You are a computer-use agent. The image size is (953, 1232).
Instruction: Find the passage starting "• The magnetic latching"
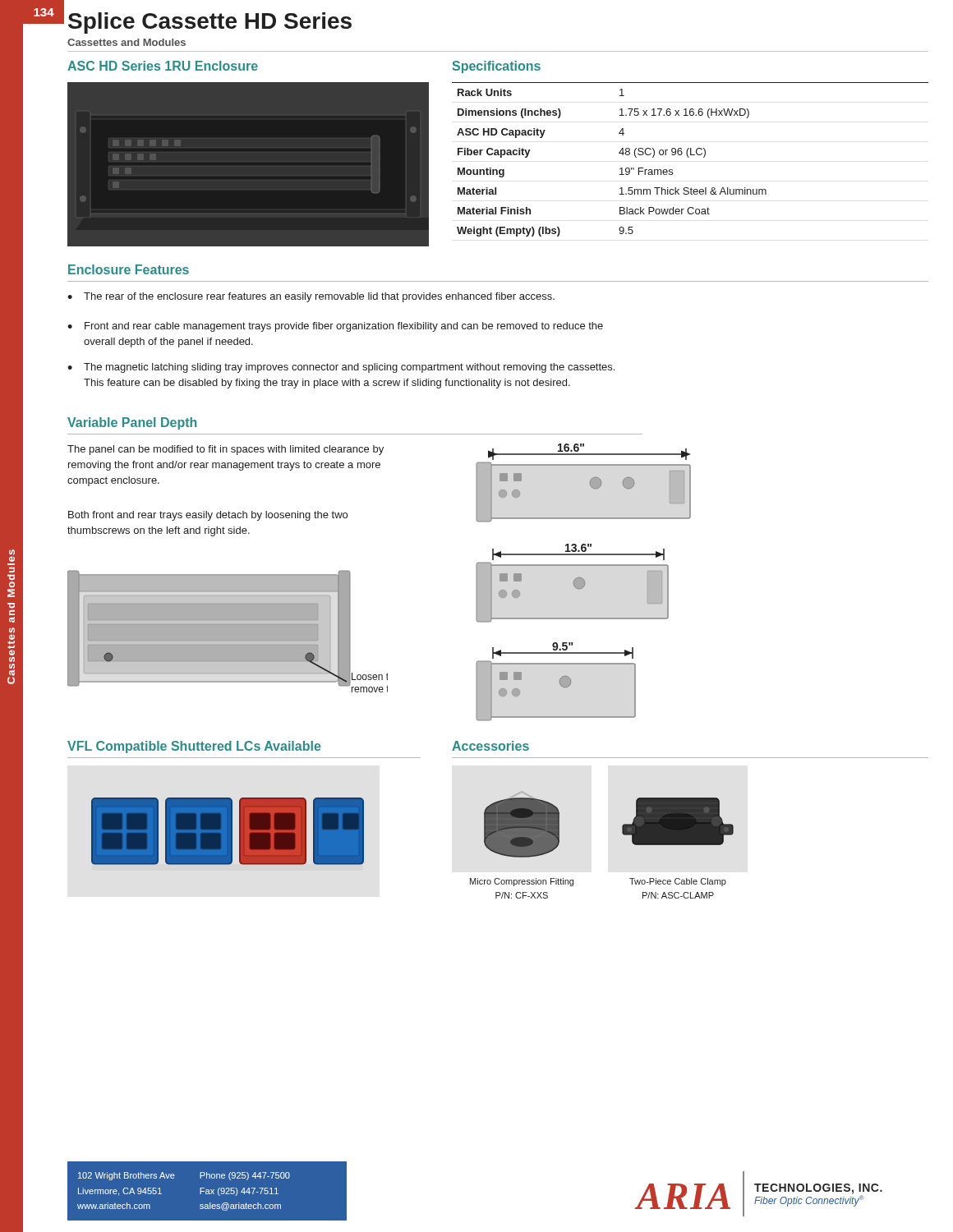tap(342, 375)
